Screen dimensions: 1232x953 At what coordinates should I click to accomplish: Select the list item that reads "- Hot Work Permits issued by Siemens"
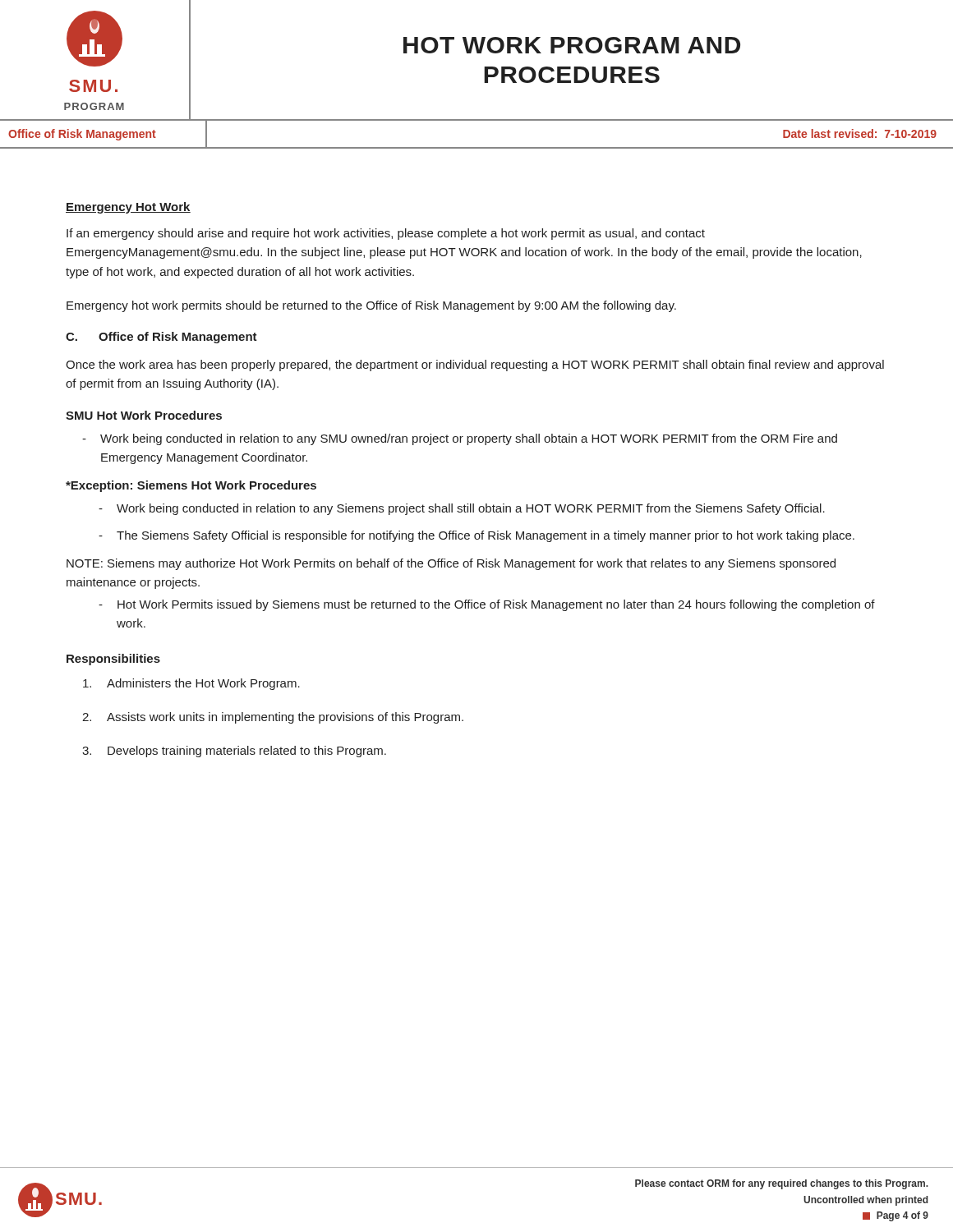tap(493, 614)
